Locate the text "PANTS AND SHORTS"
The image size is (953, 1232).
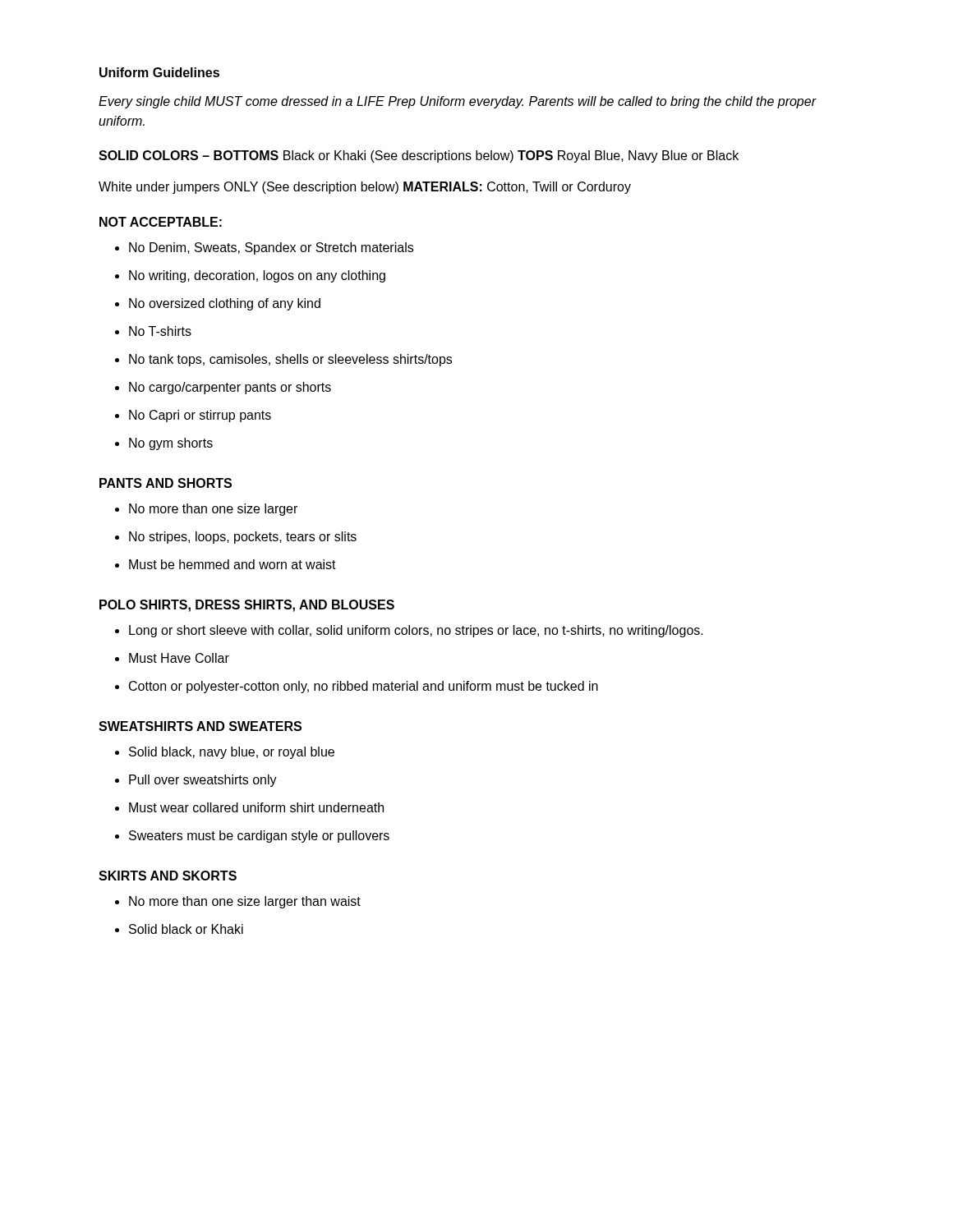pos(165,483)
